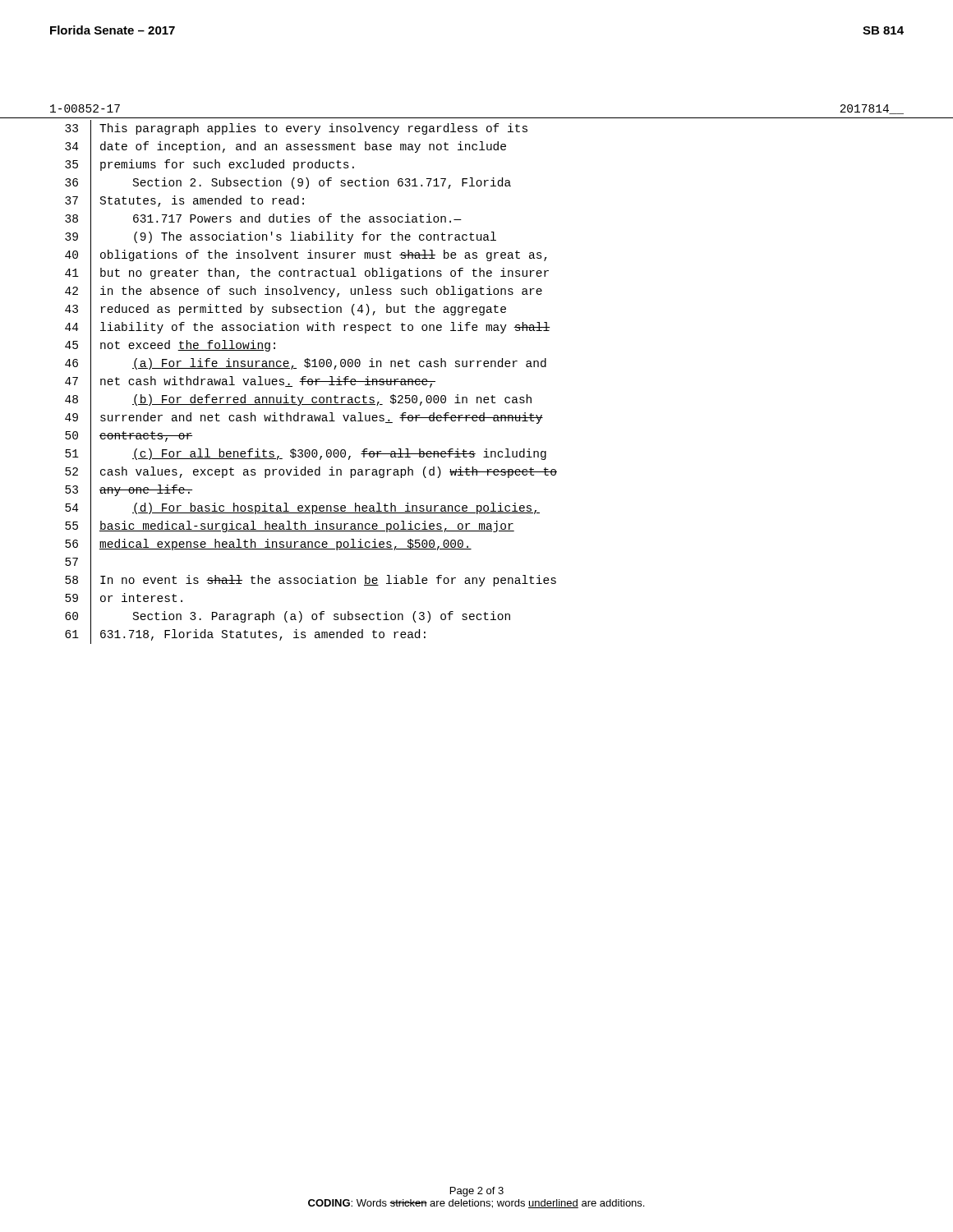953x1232 pixels.
Task: Locate the element starting "55 basic medical-surgical"
Action: pyautogui.click(x=476, y=526)
